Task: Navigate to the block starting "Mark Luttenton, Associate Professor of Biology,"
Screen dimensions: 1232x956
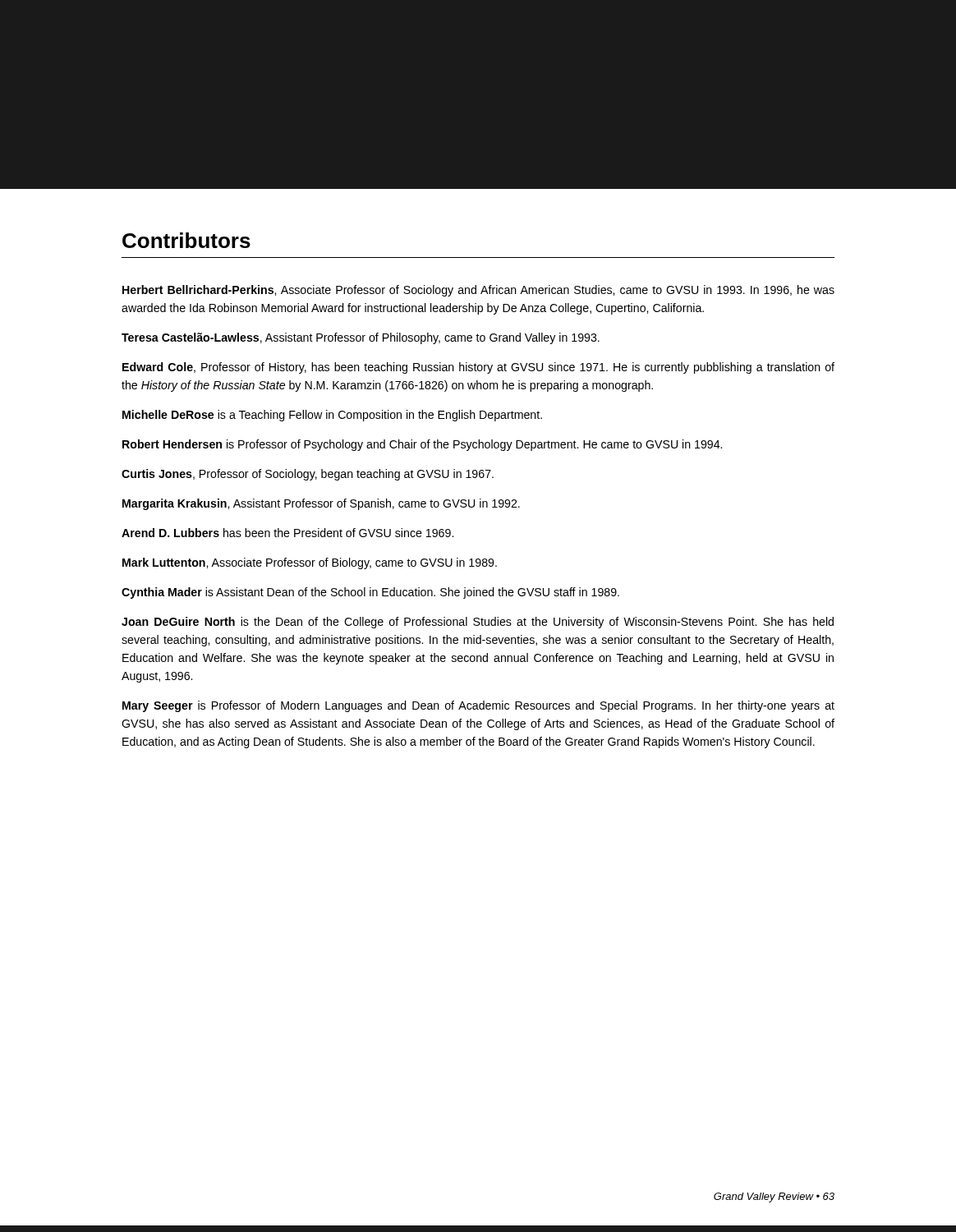Action: point(310,563)
